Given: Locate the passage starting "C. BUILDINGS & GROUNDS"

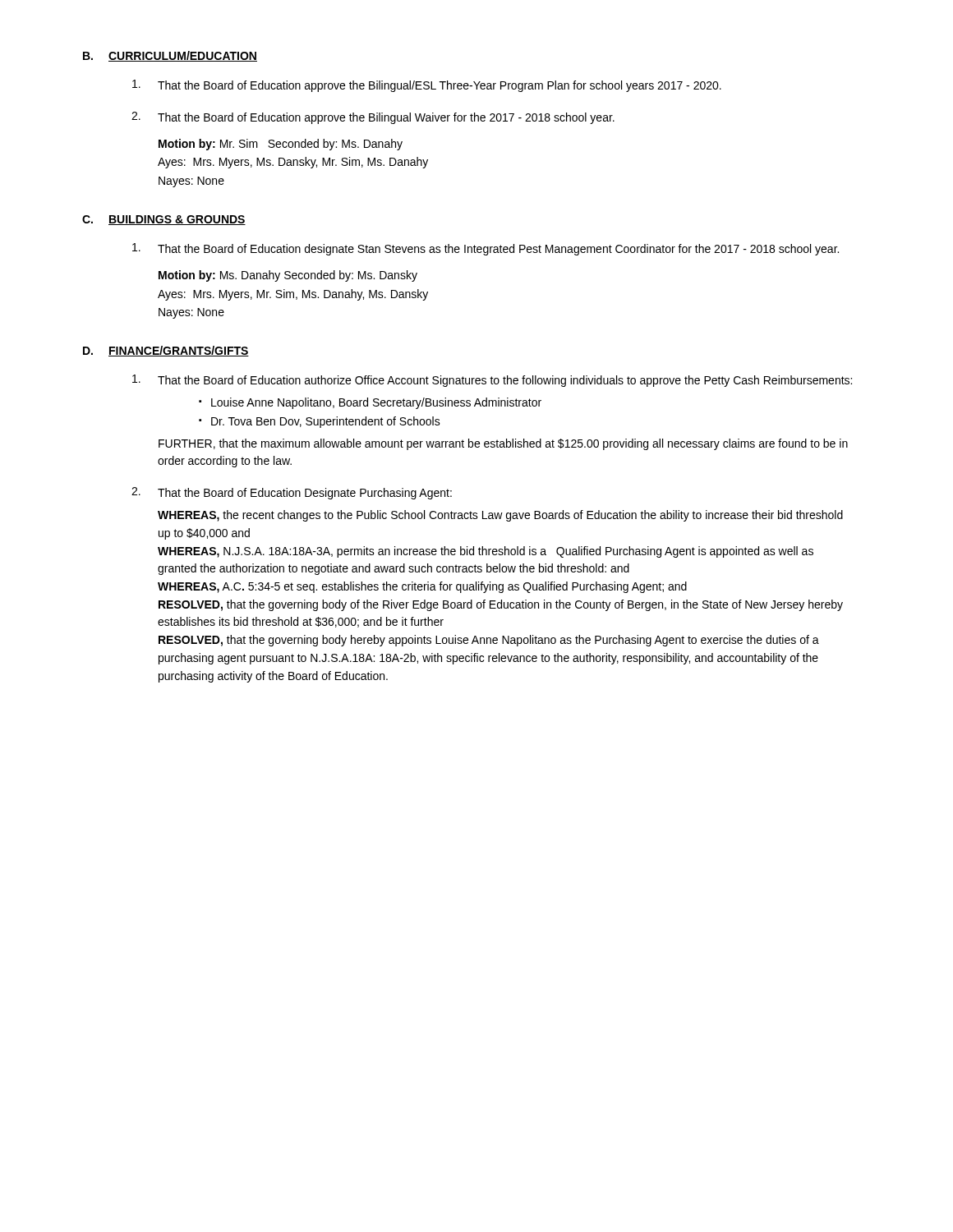Looking at the screenshot, I should click(164, 219).
